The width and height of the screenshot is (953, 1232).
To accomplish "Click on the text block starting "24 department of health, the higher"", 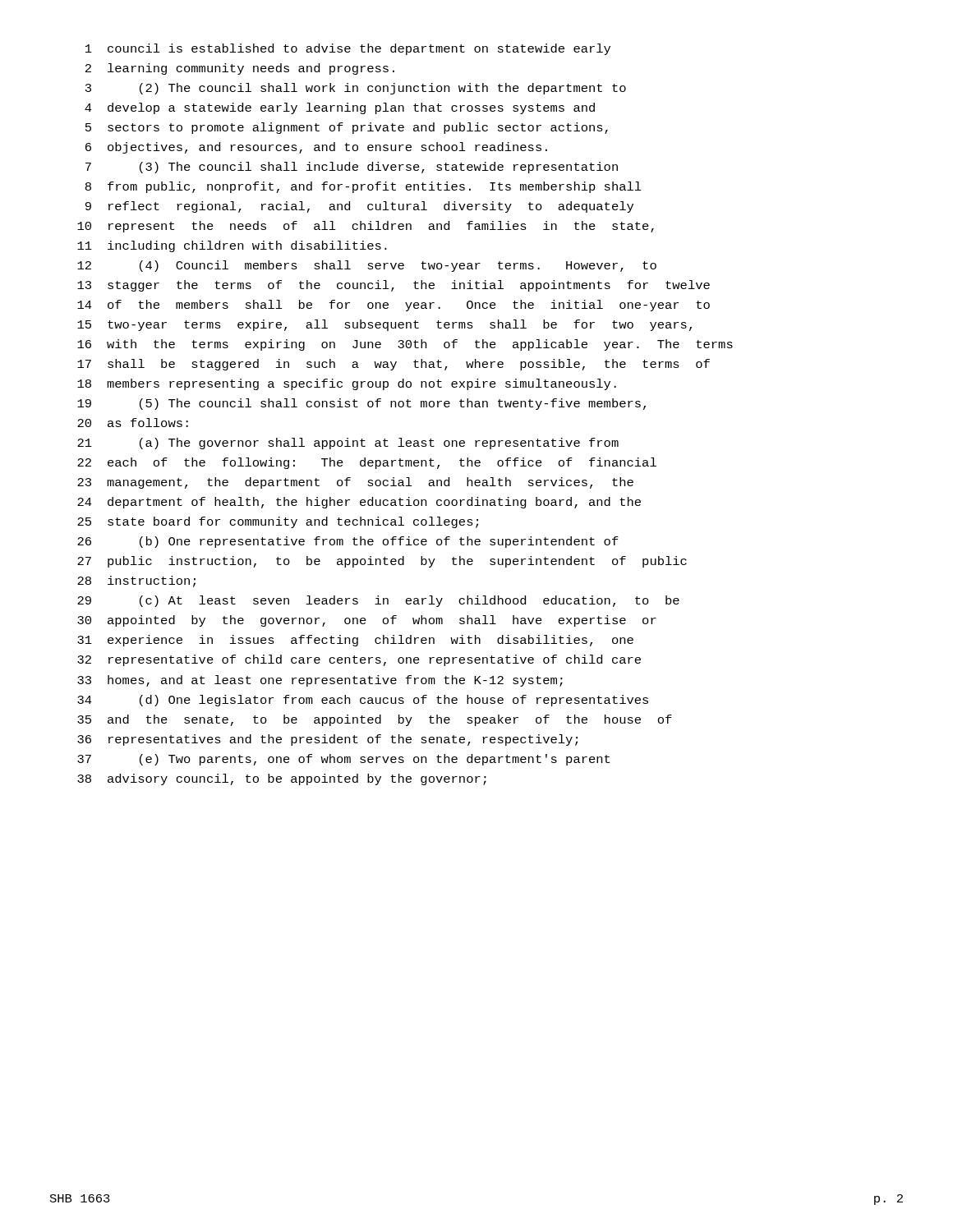I will (x=476, y=503).
